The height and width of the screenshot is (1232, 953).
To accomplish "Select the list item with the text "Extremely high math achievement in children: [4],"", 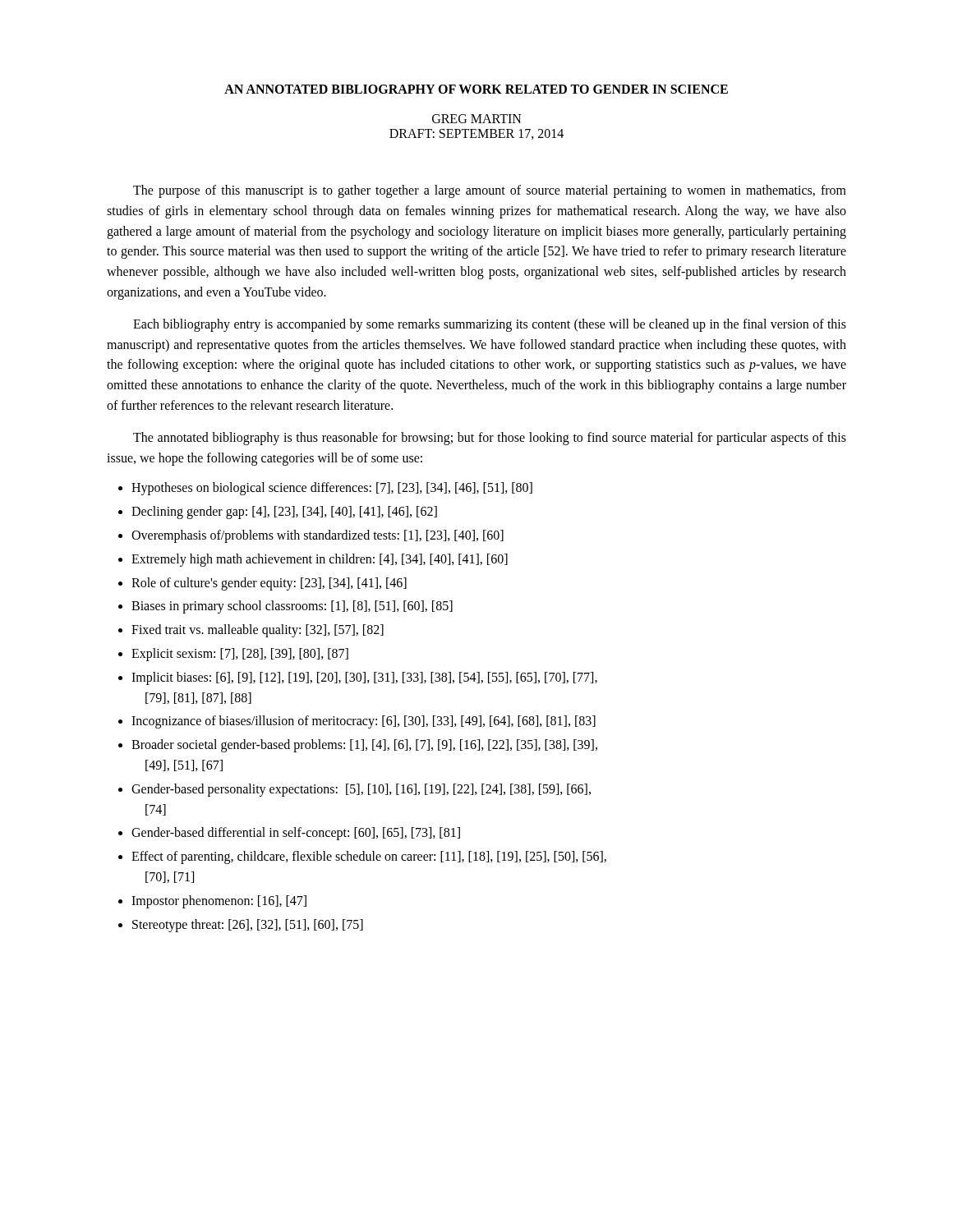I will pyautogui.click(x=320, y=559).
